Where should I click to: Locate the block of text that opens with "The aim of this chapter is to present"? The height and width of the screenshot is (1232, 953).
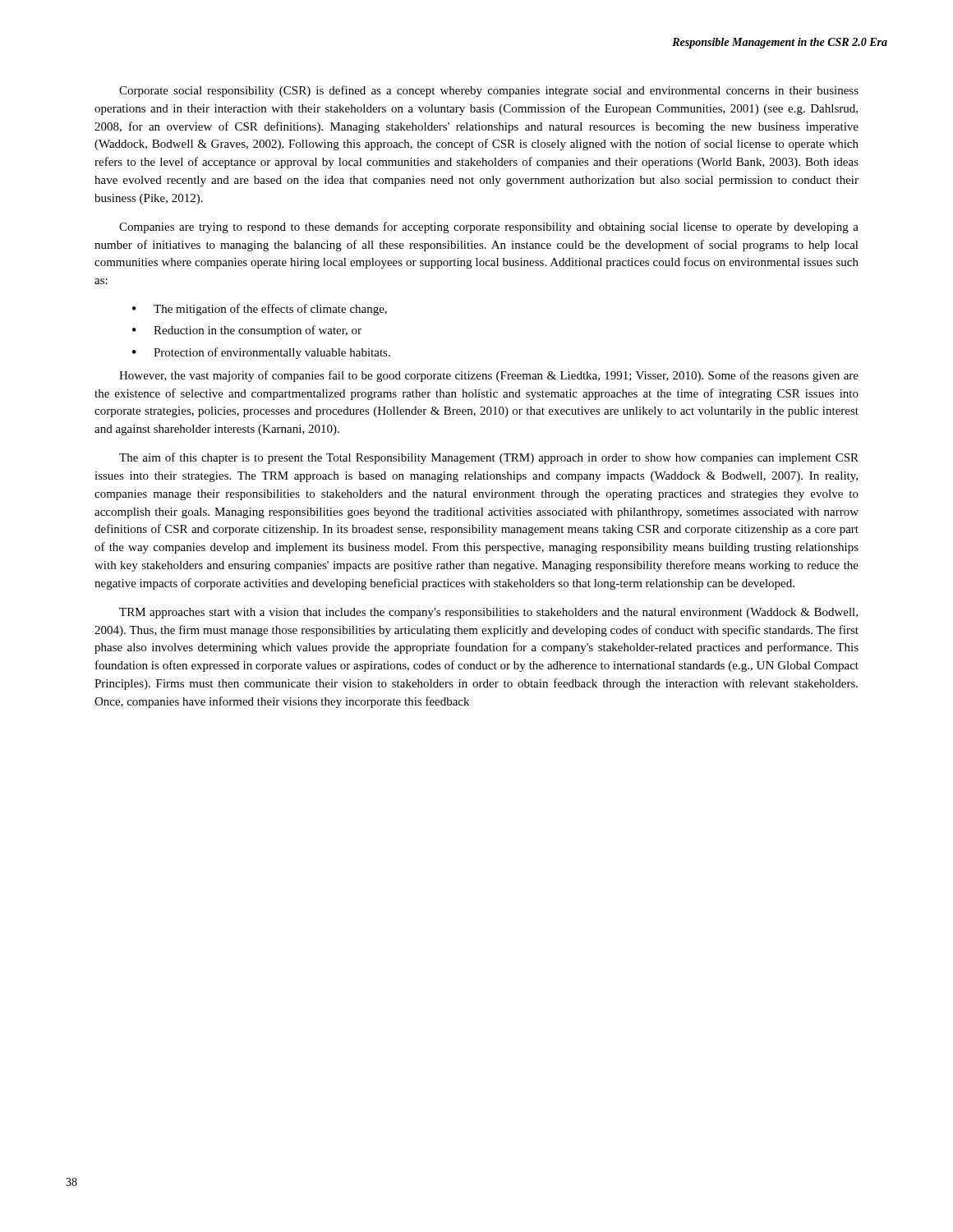tap(476, 521)
